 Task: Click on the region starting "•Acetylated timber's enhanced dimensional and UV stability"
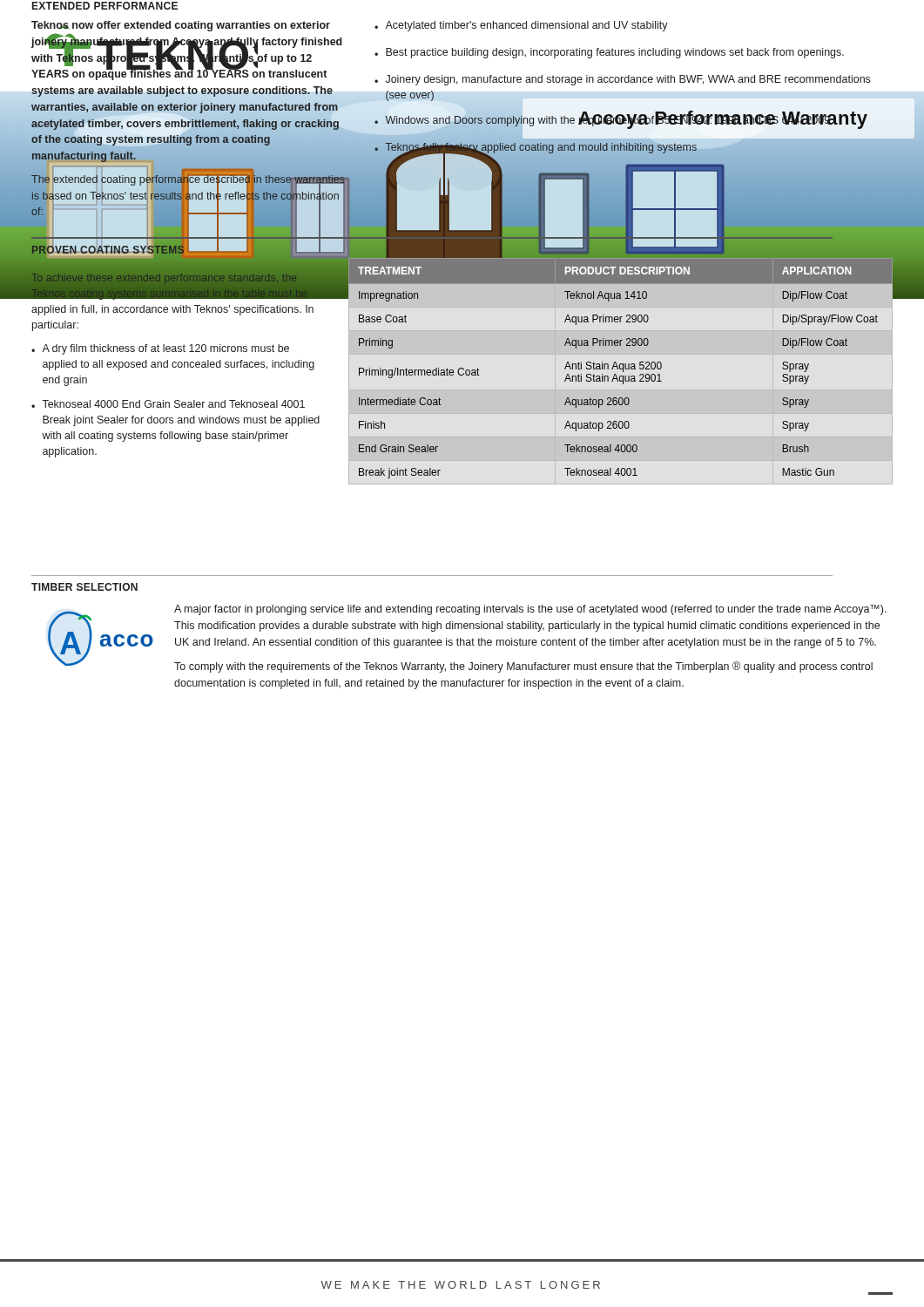pos(521,27)
